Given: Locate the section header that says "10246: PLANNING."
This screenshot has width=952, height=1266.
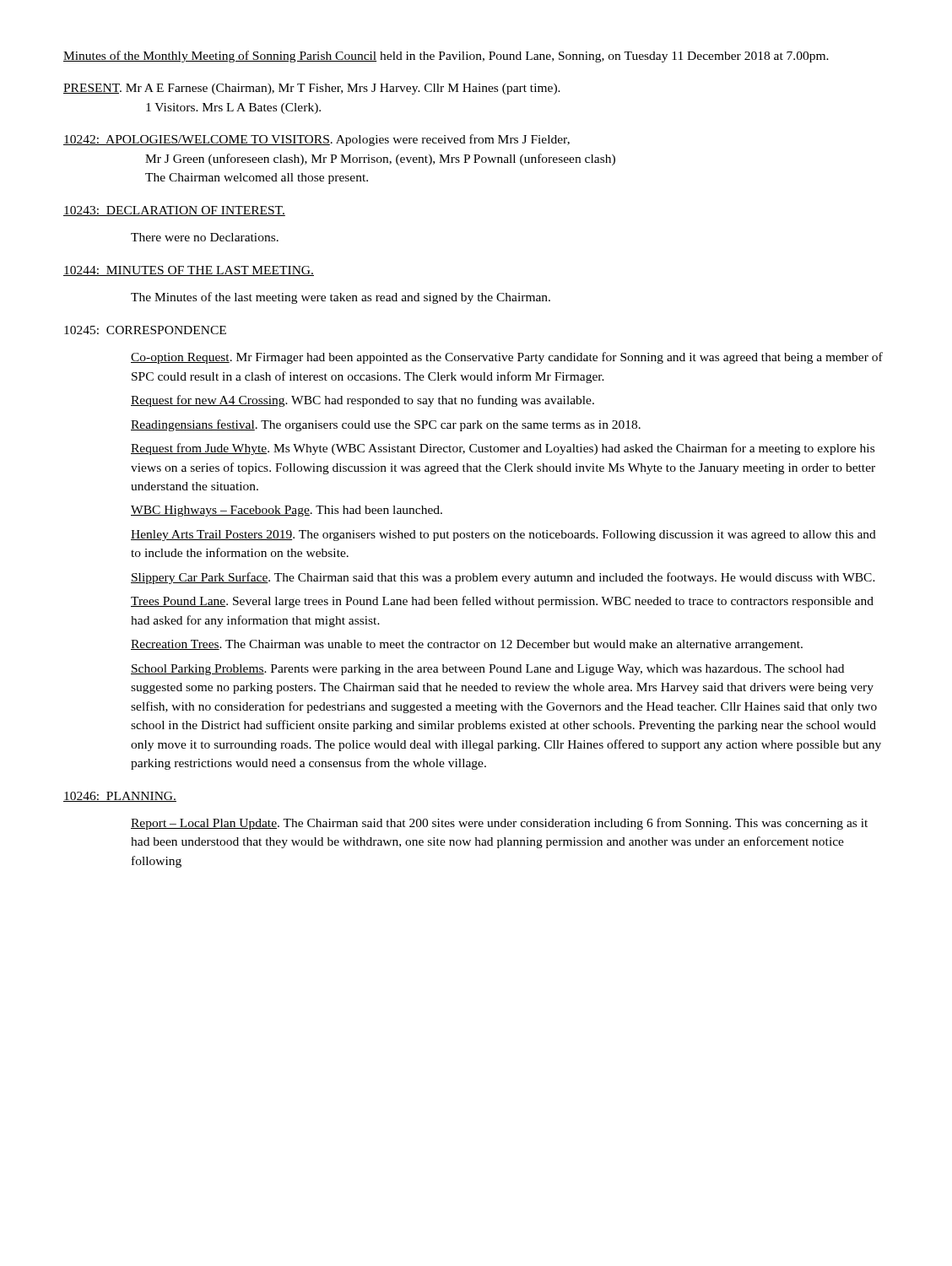Looking at the screenshot, I should click(x=120, y=797).
